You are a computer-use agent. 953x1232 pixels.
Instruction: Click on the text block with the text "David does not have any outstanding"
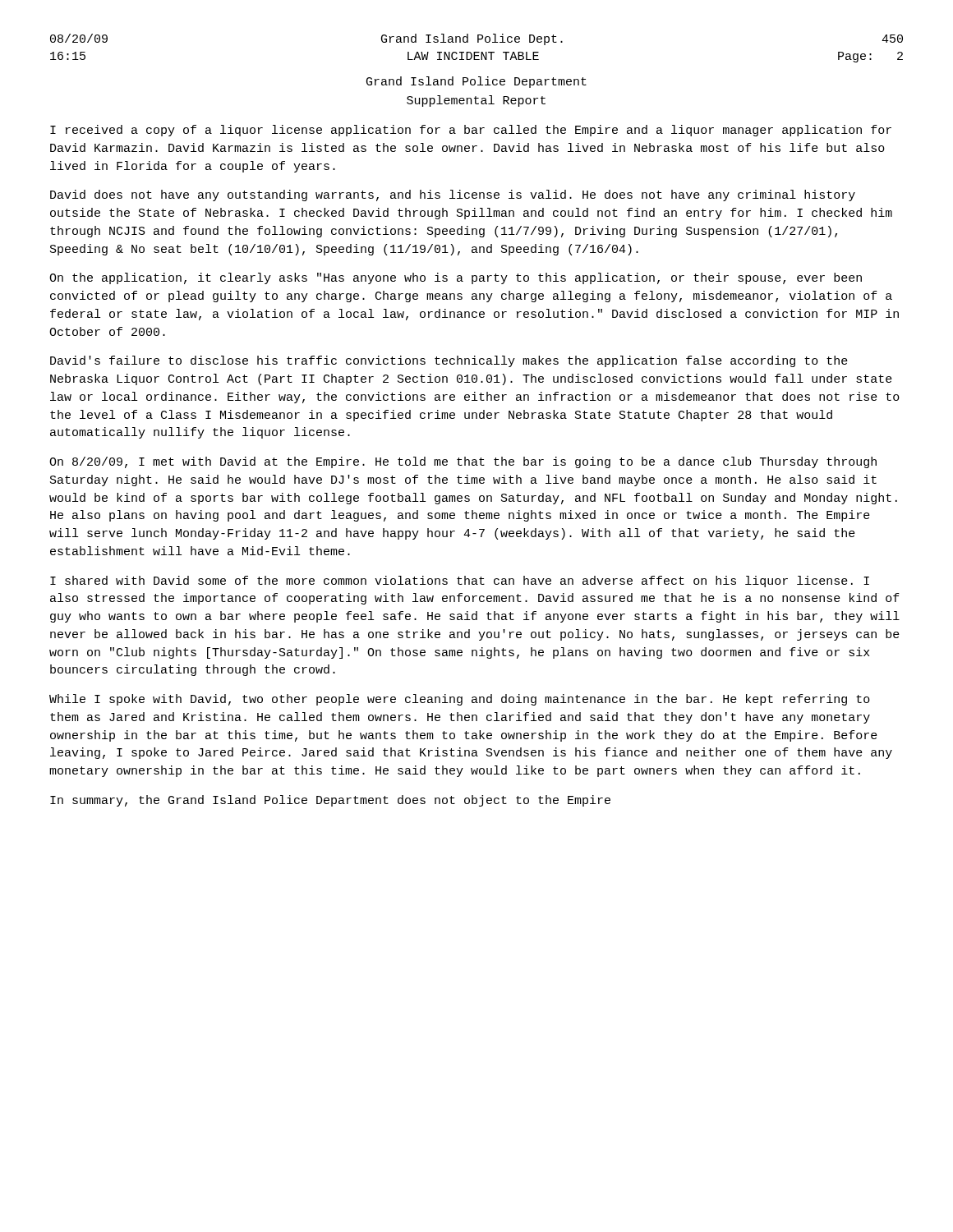click(x=471, y=223)
